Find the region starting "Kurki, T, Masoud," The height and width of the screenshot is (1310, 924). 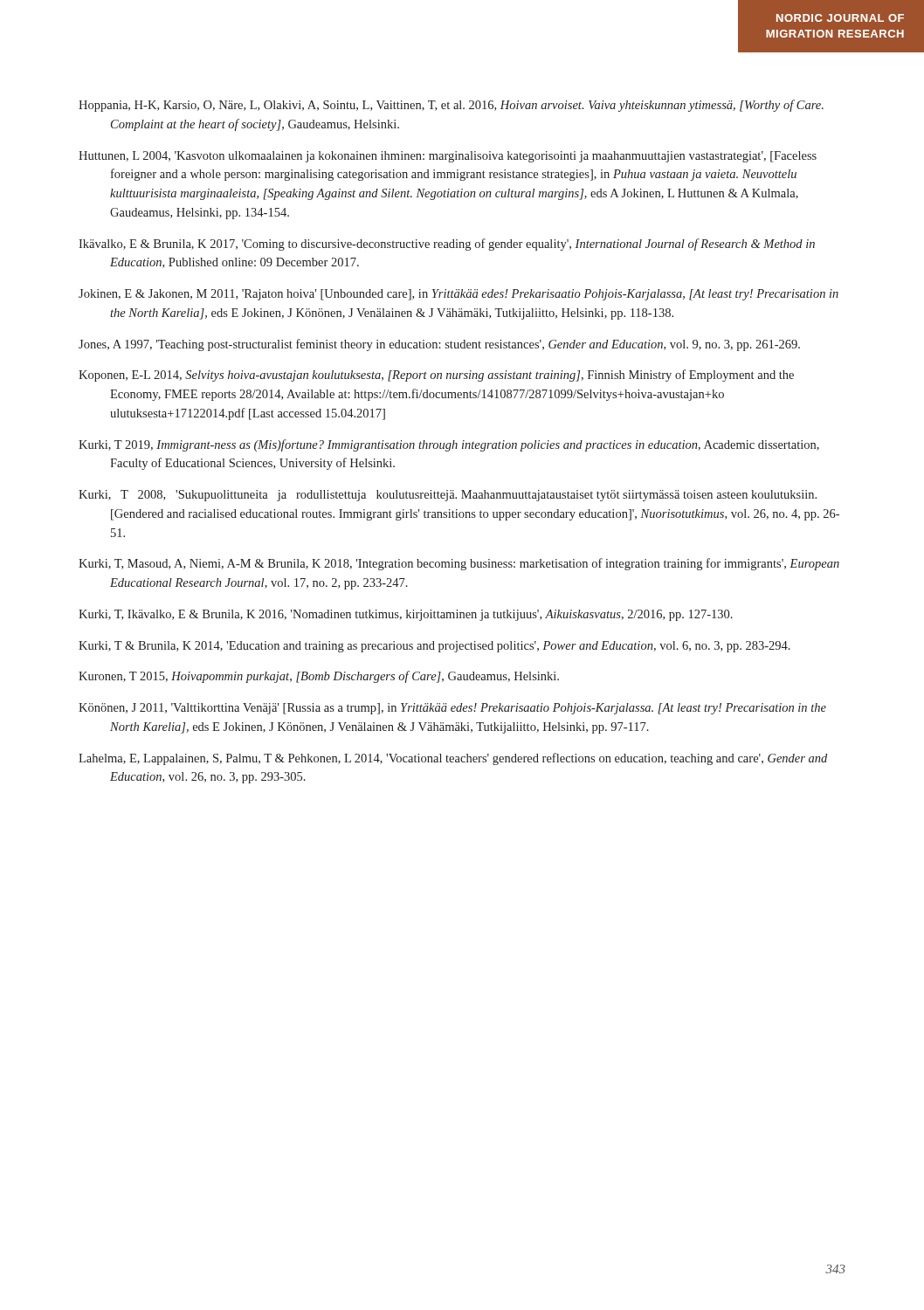tap(459, 573)
